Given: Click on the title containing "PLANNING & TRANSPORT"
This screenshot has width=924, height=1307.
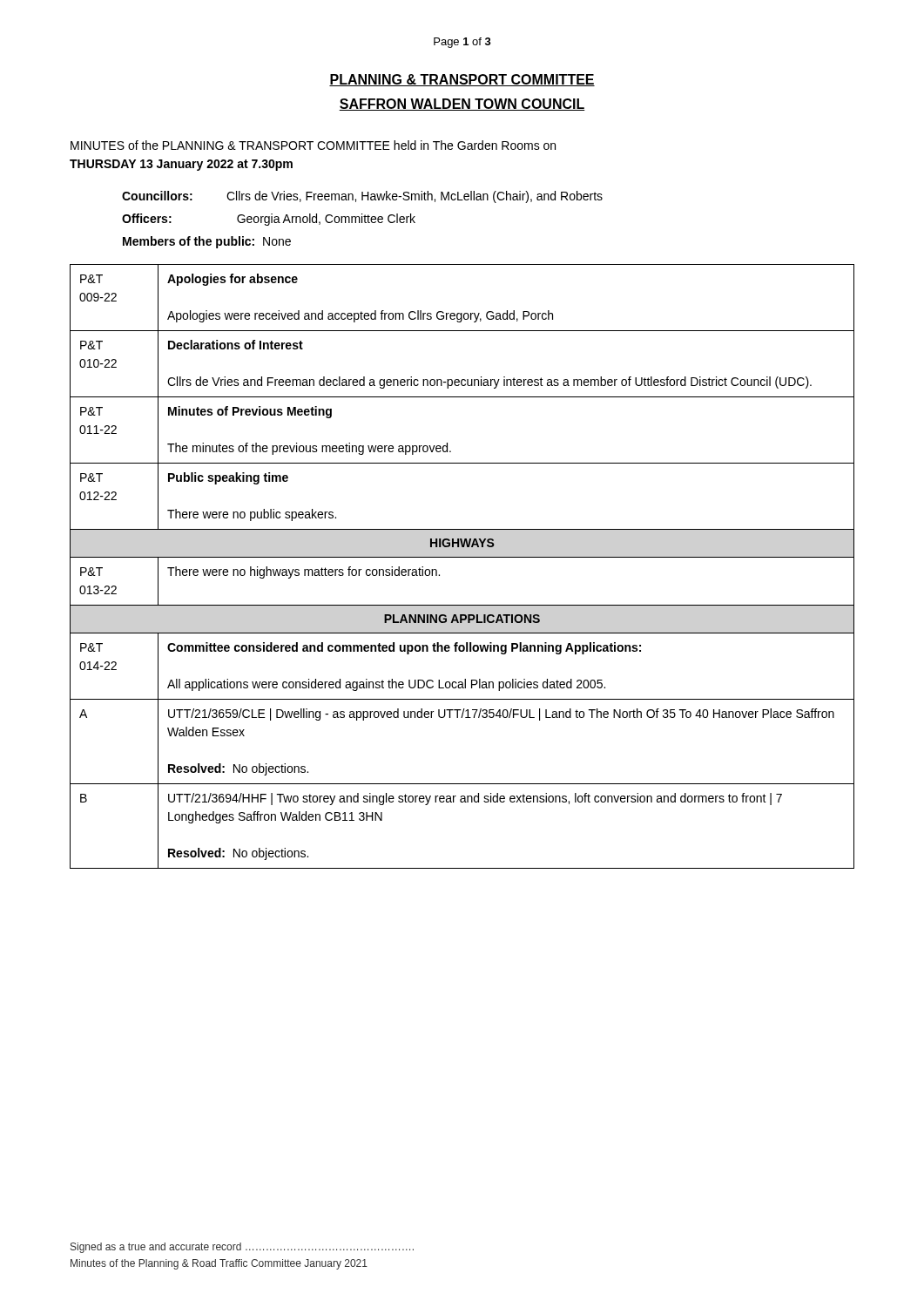Looking at the screenshot, I should pyautogui.click(x=462, y=80).
